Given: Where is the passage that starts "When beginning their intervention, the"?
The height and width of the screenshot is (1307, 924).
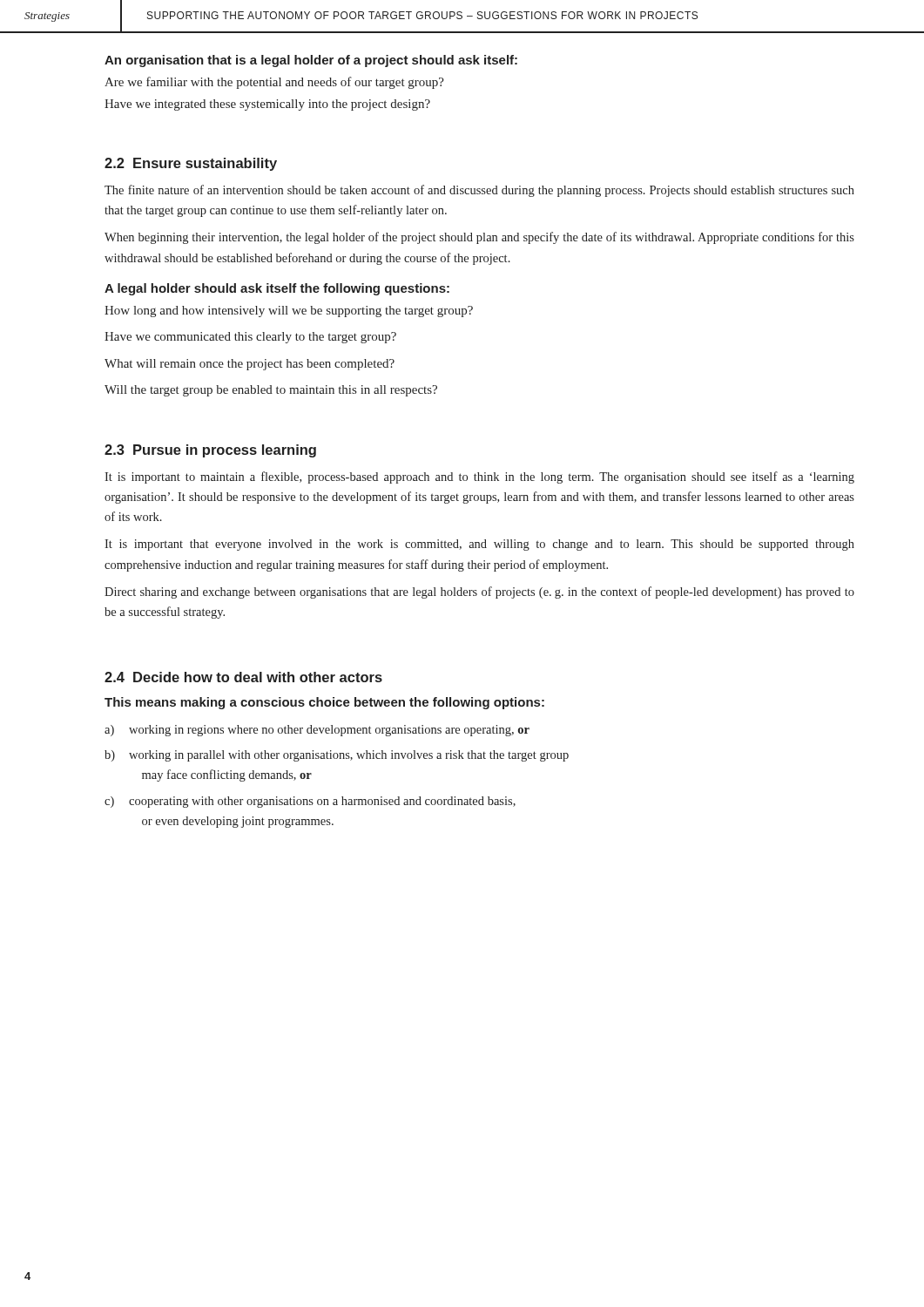Looking at the screenshot, I should click(479, 247).
